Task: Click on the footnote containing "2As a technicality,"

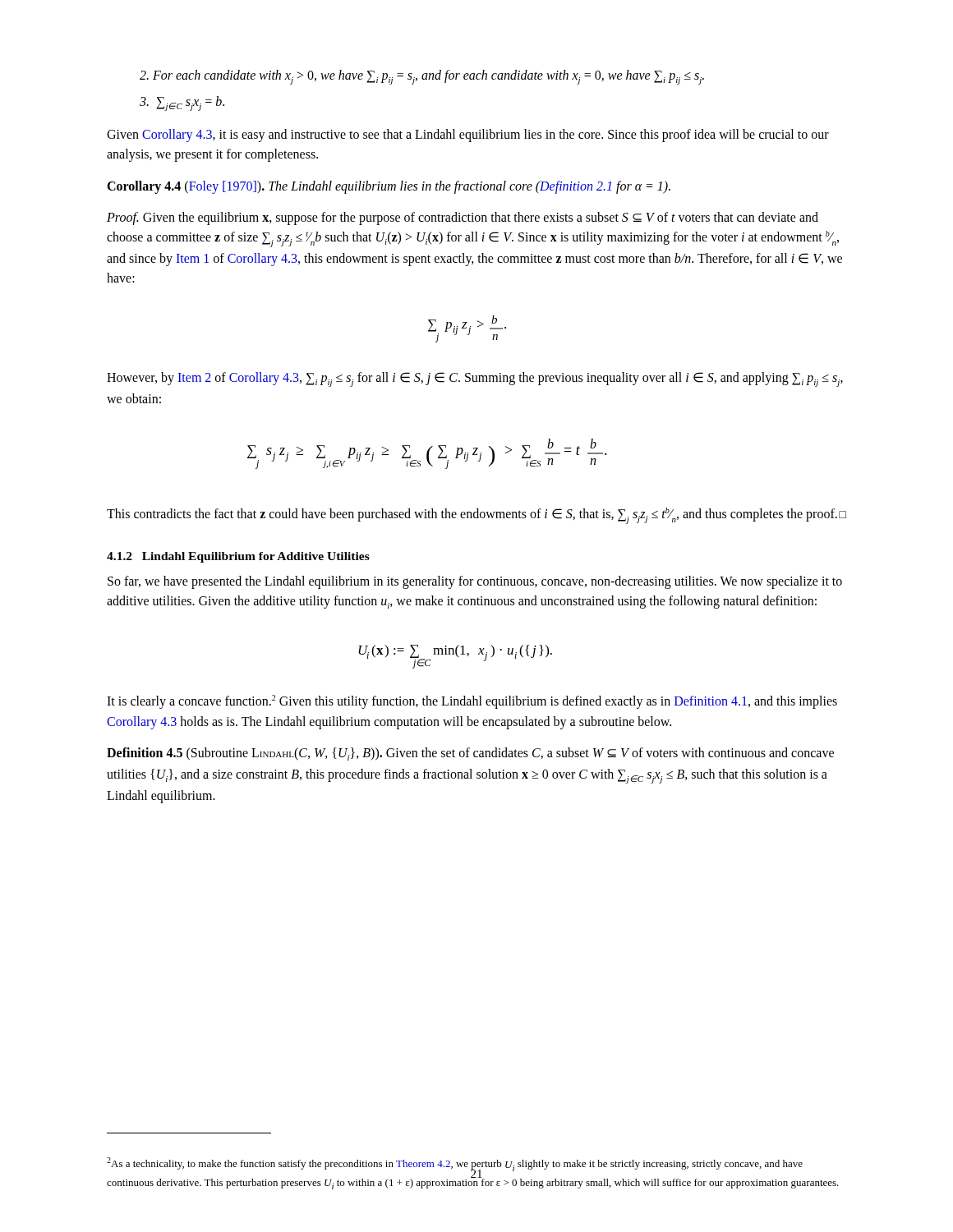Action: point(473,1173)
